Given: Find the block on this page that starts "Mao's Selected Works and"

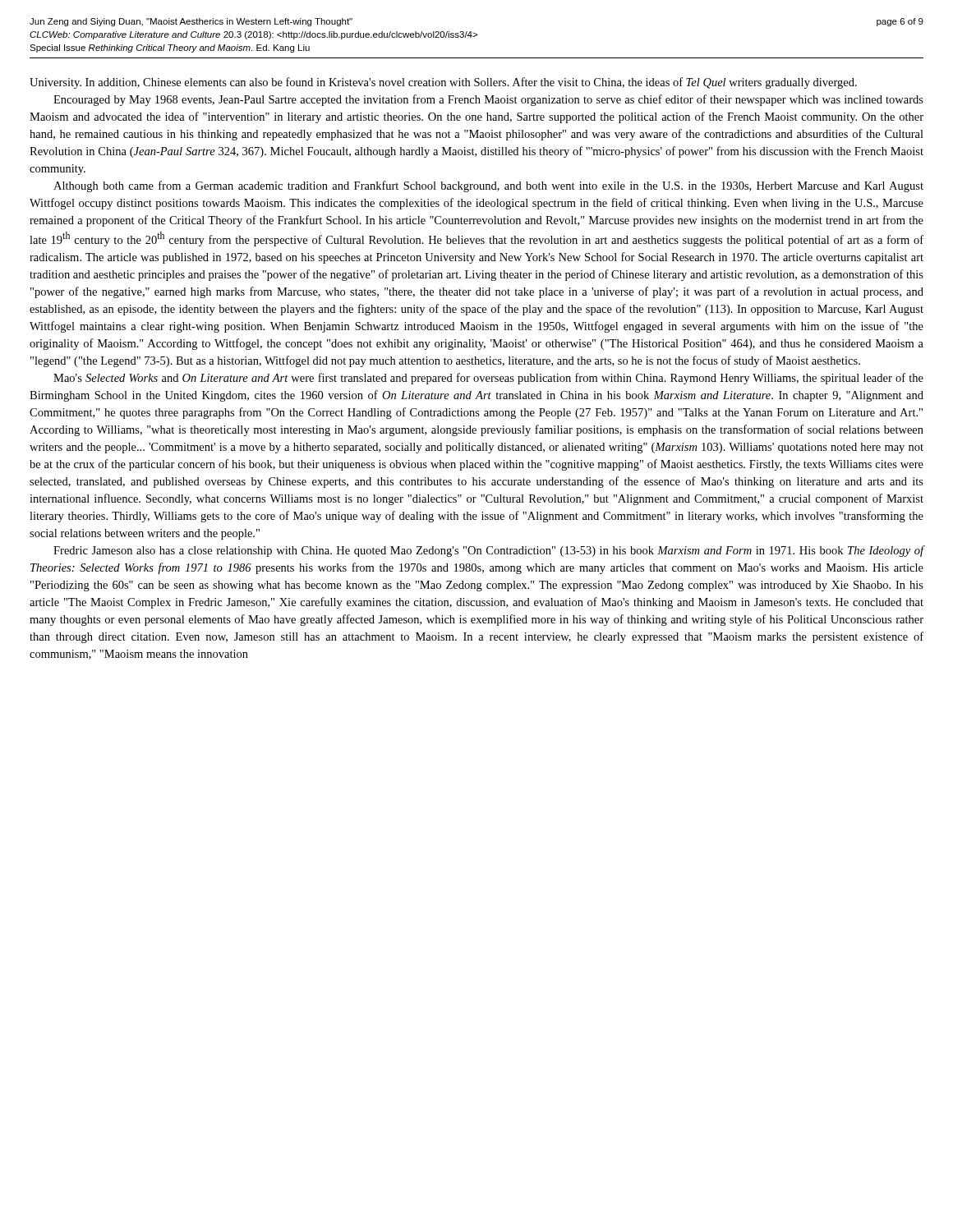Looking at the screenshot, I should point(476,456).
